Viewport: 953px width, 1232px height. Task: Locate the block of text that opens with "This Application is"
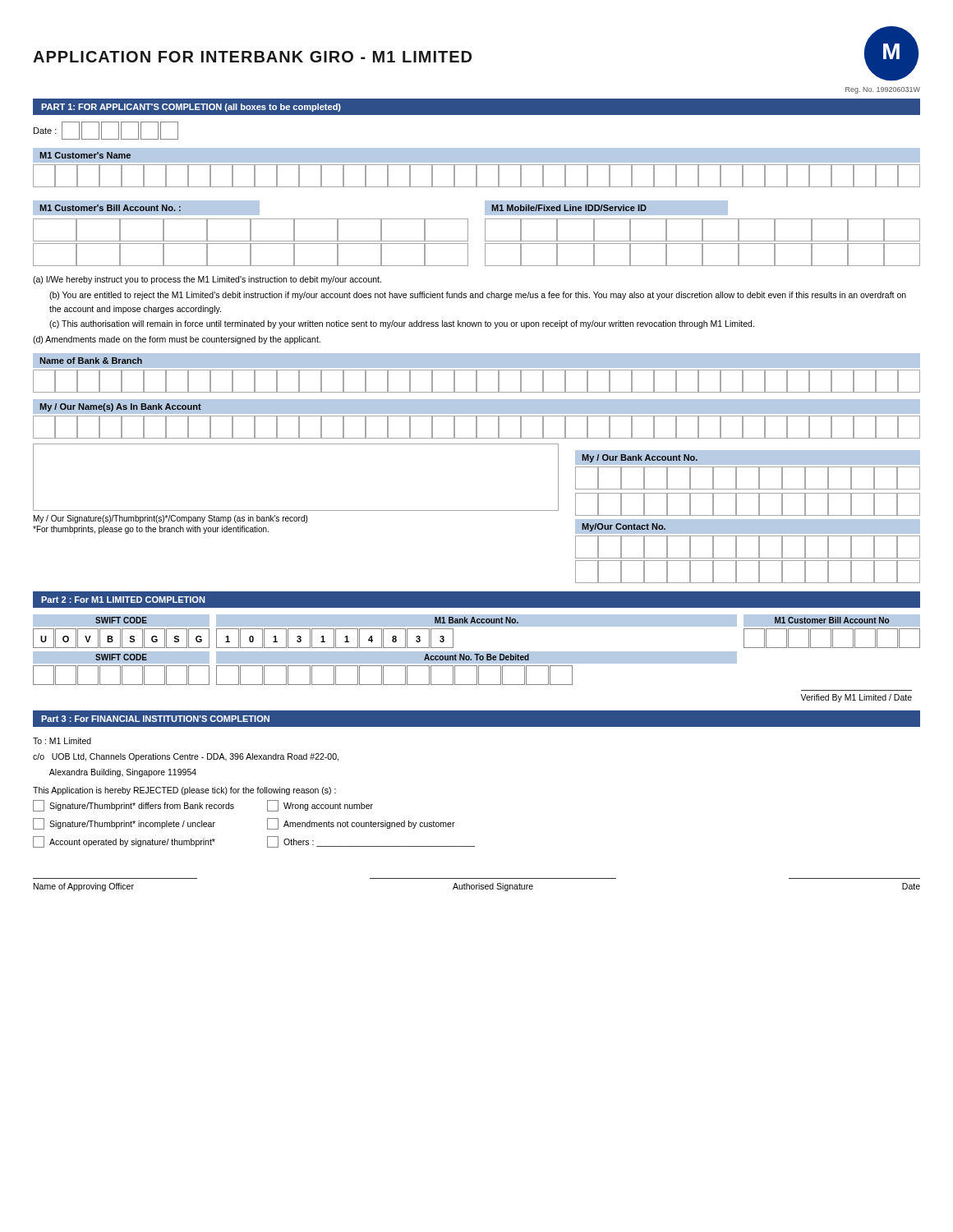[185, 790]
